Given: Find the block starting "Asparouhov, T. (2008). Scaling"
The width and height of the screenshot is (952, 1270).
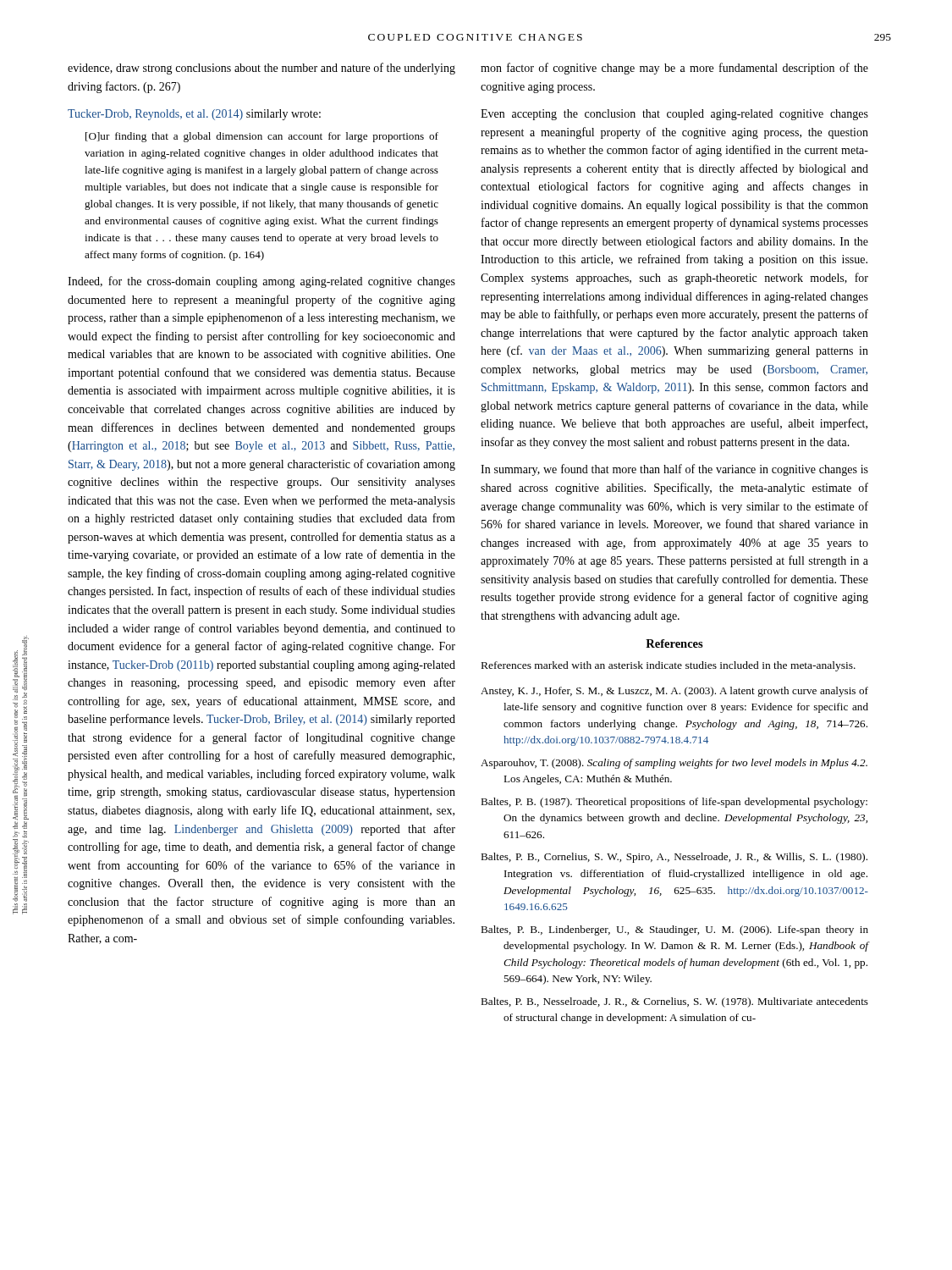Looking at the screenshot, I should 674,771.
